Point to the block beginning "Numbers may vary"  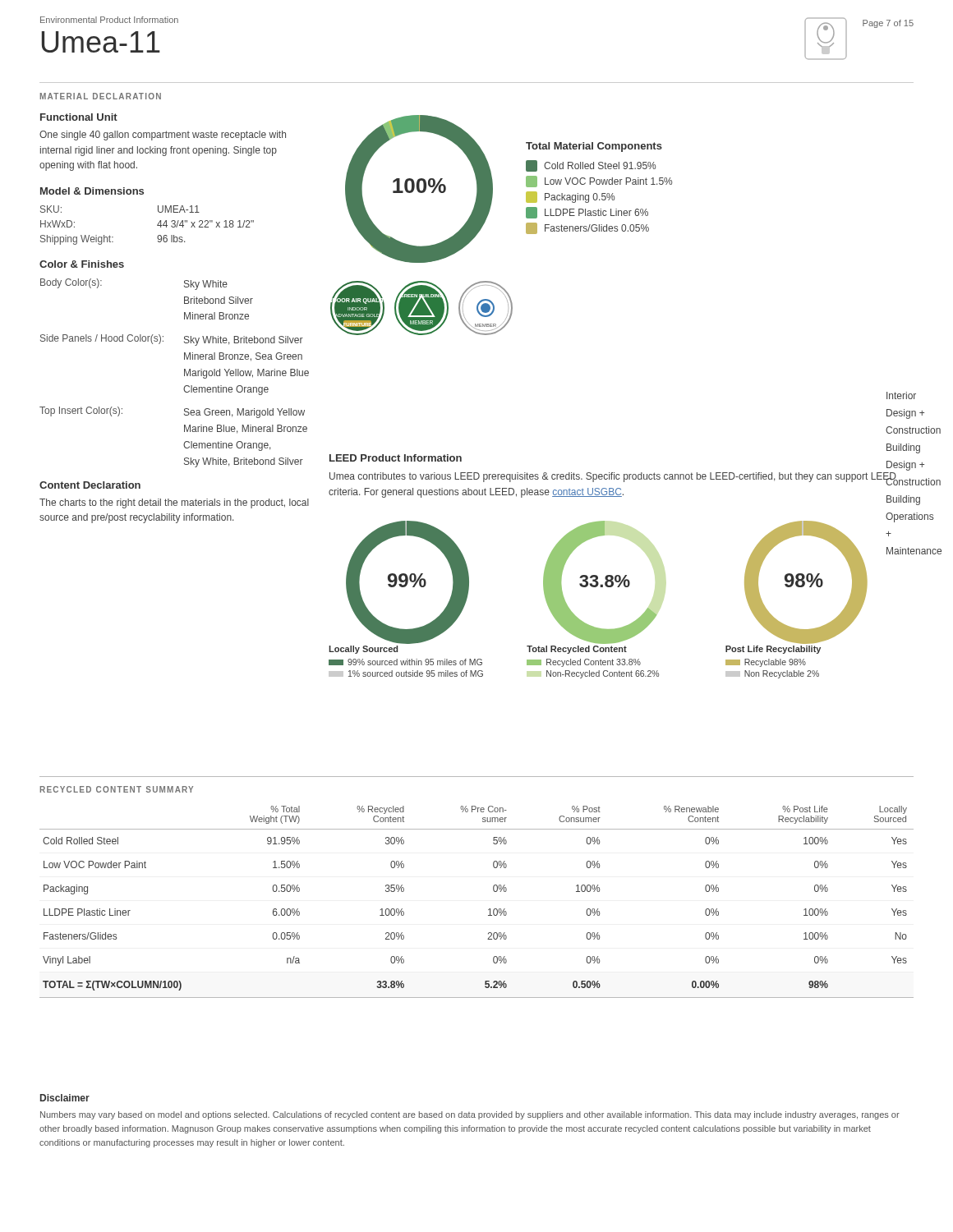[469, 1129]
